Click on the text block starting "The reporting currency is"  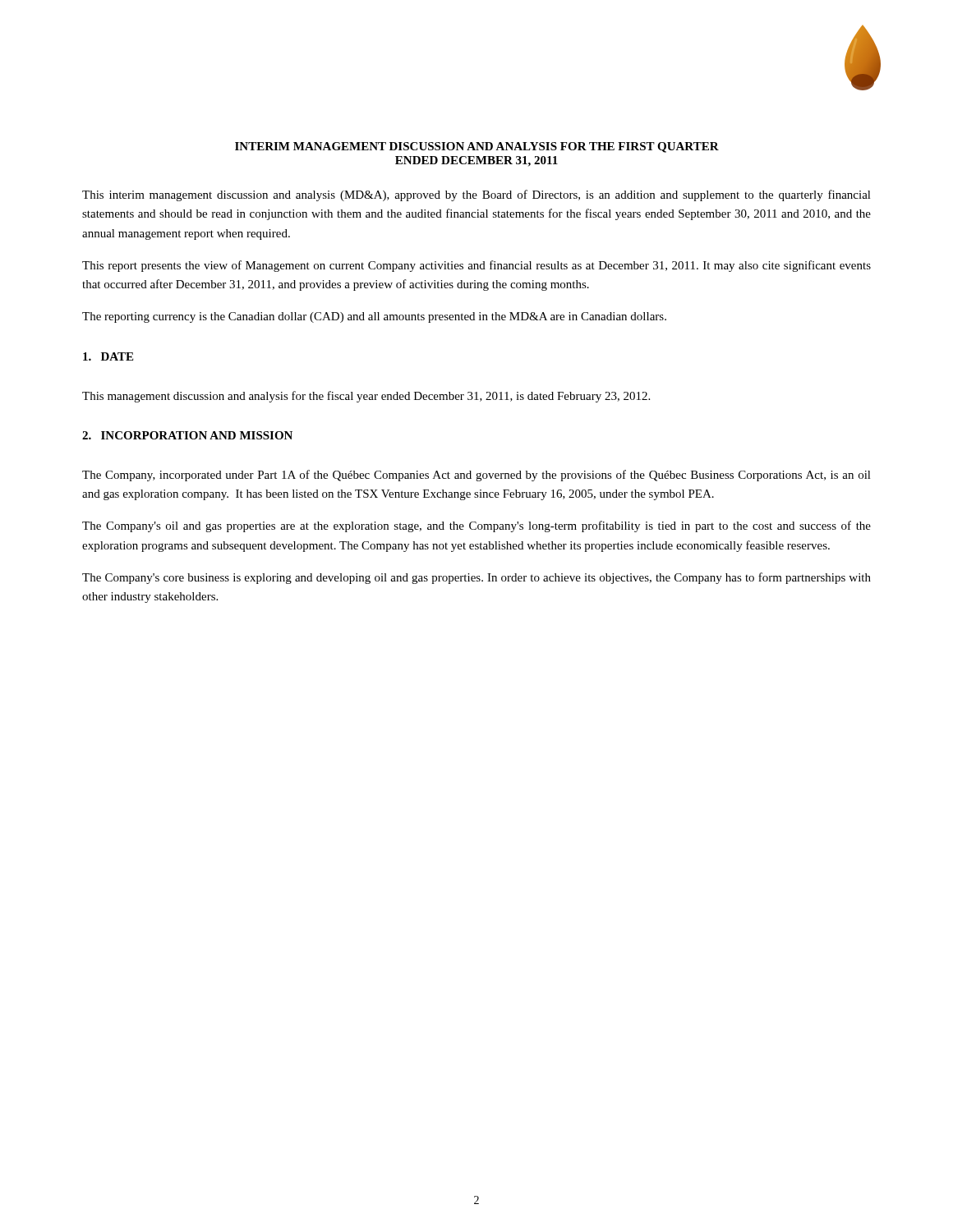pos(375,316)
